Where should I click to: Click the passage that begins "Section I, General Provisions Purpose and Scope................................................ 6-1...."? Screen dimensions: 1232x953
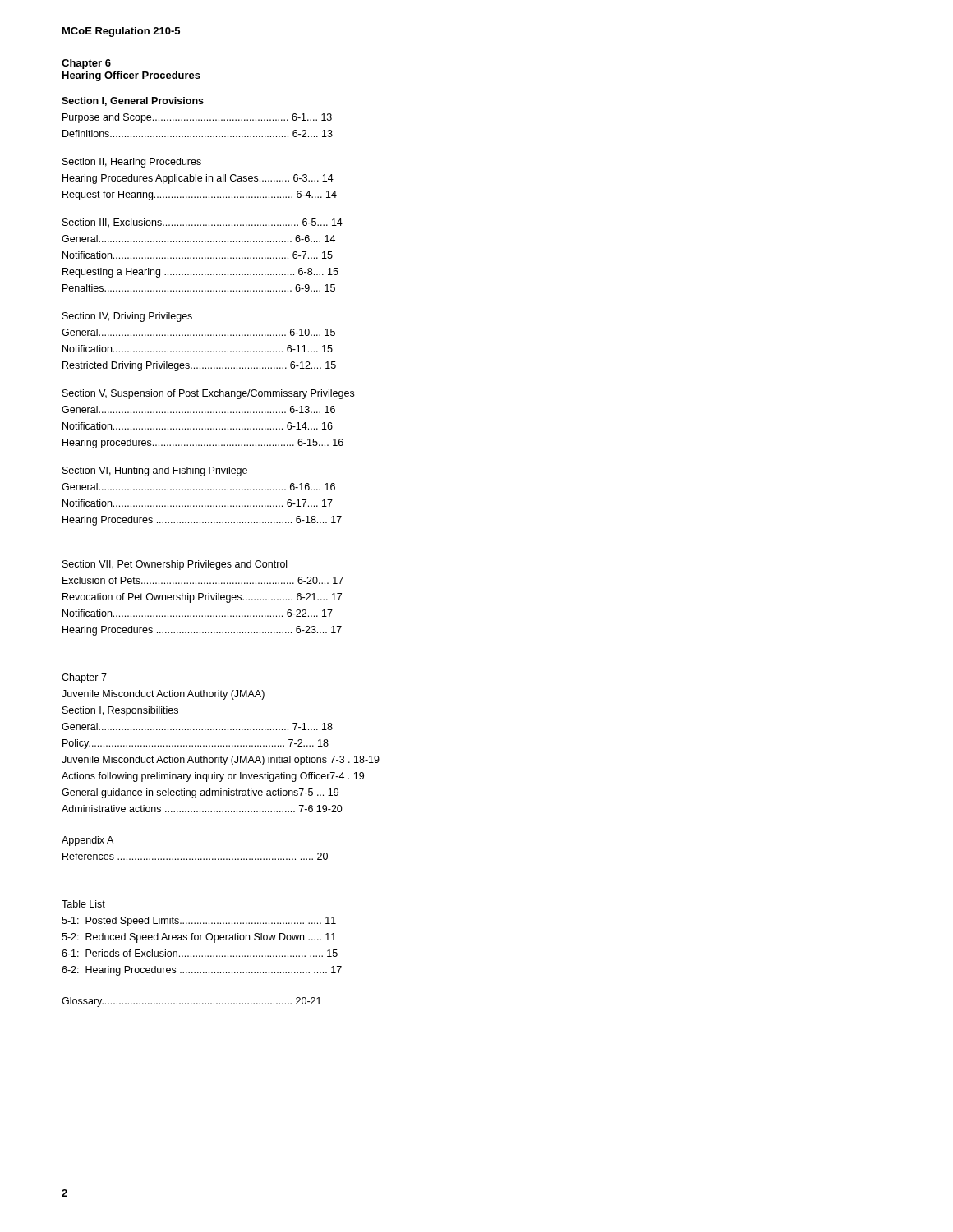329,117
